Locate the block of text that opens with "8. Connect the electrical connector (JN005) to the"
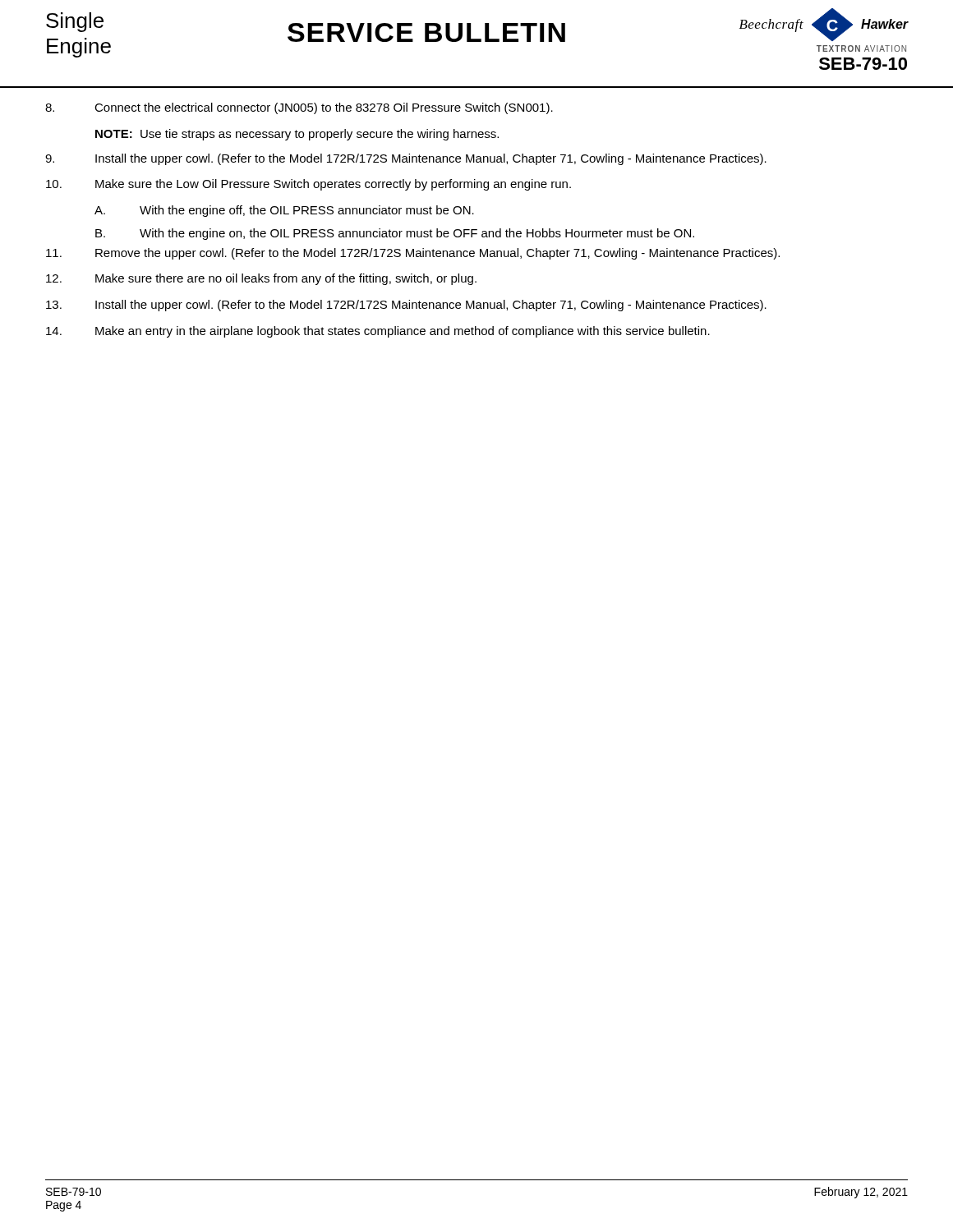Image resolution: width=953 pixels, height=1232 pixels. pyautogui.click(x=476, y=121)
